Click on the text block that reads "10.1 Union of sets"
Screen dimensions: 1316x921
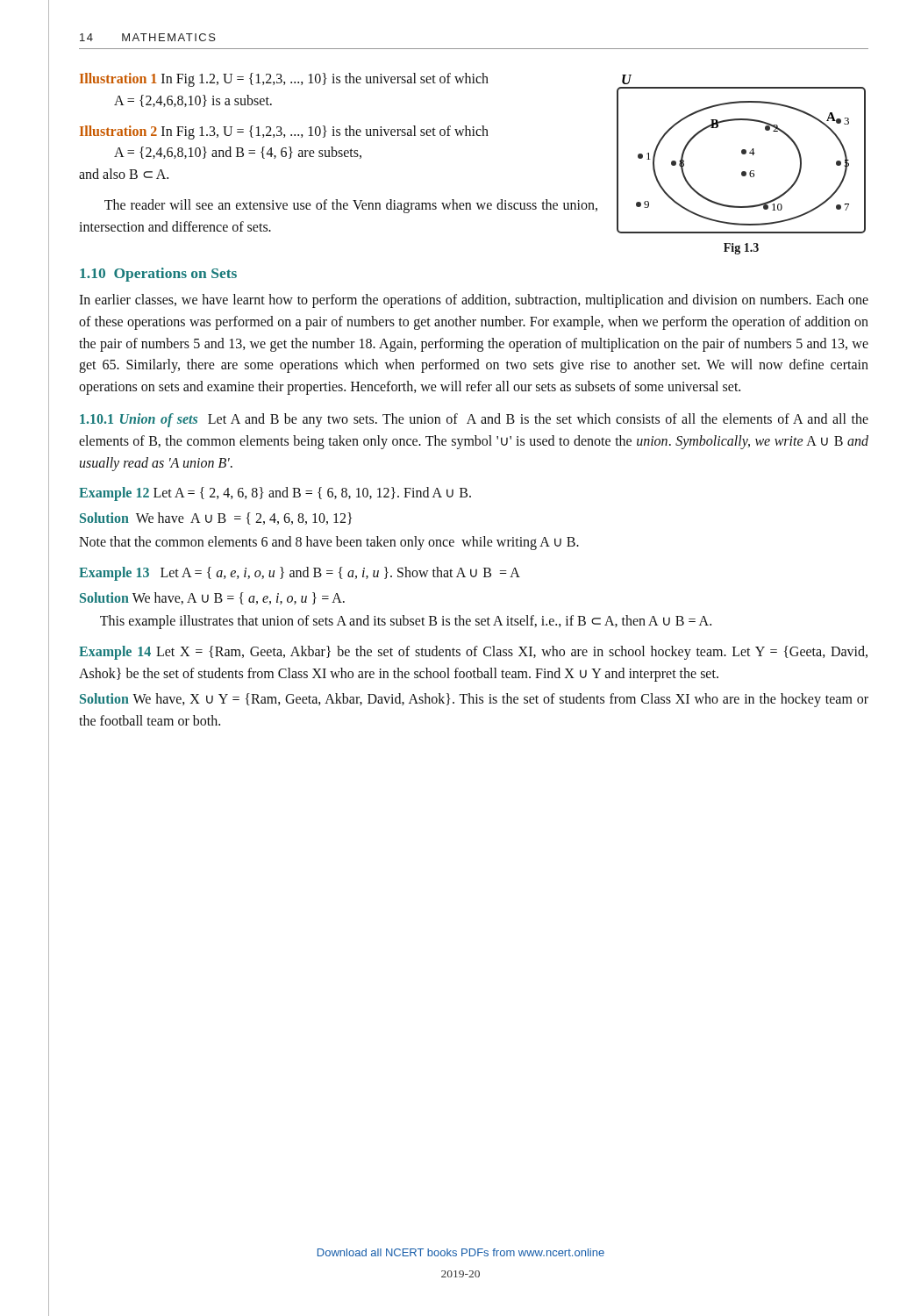pyautogui.click(x=474, y=441)
